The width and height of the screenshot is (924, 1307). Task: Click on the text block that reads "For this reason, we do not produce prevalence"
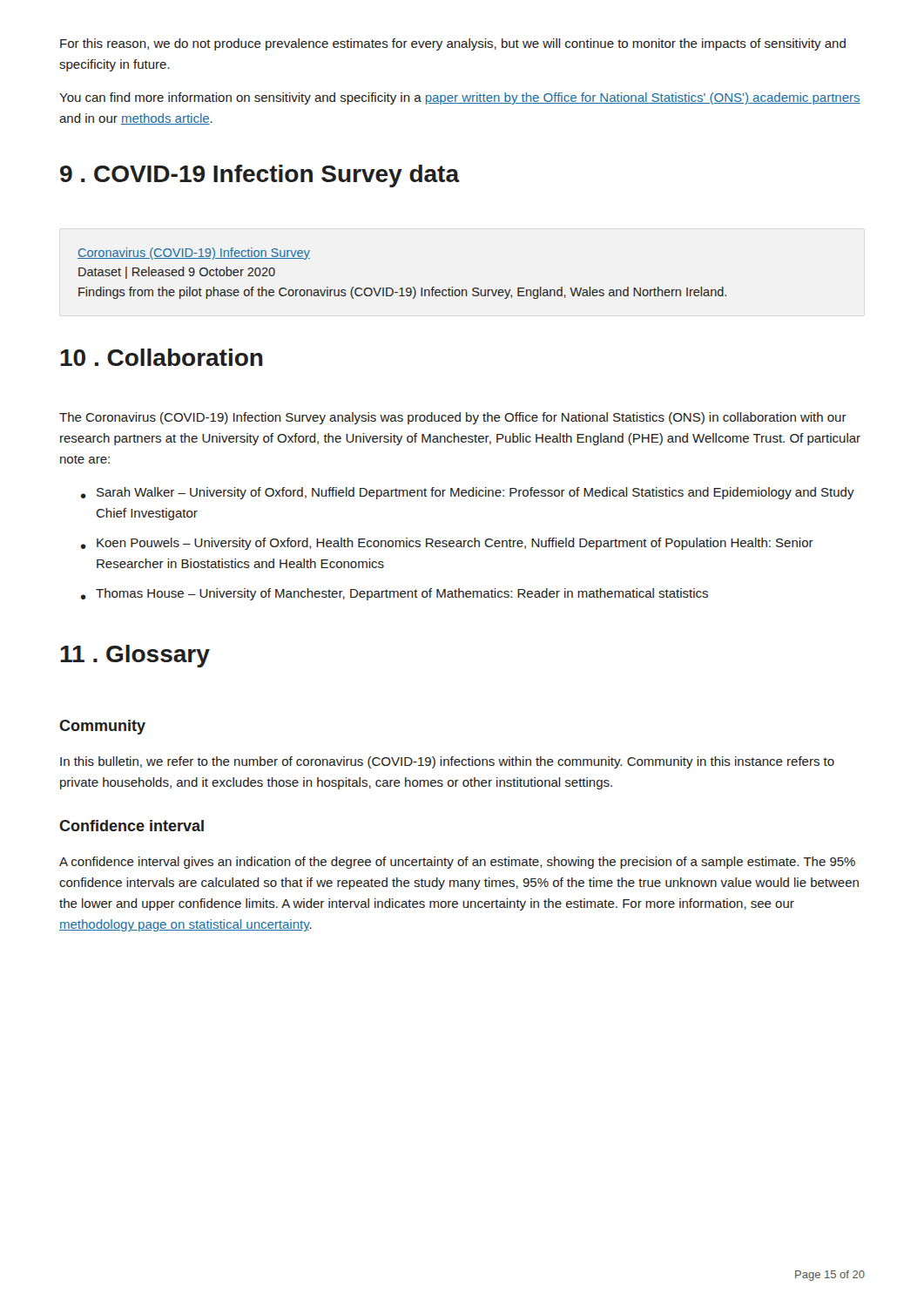(x=462, y=54)
